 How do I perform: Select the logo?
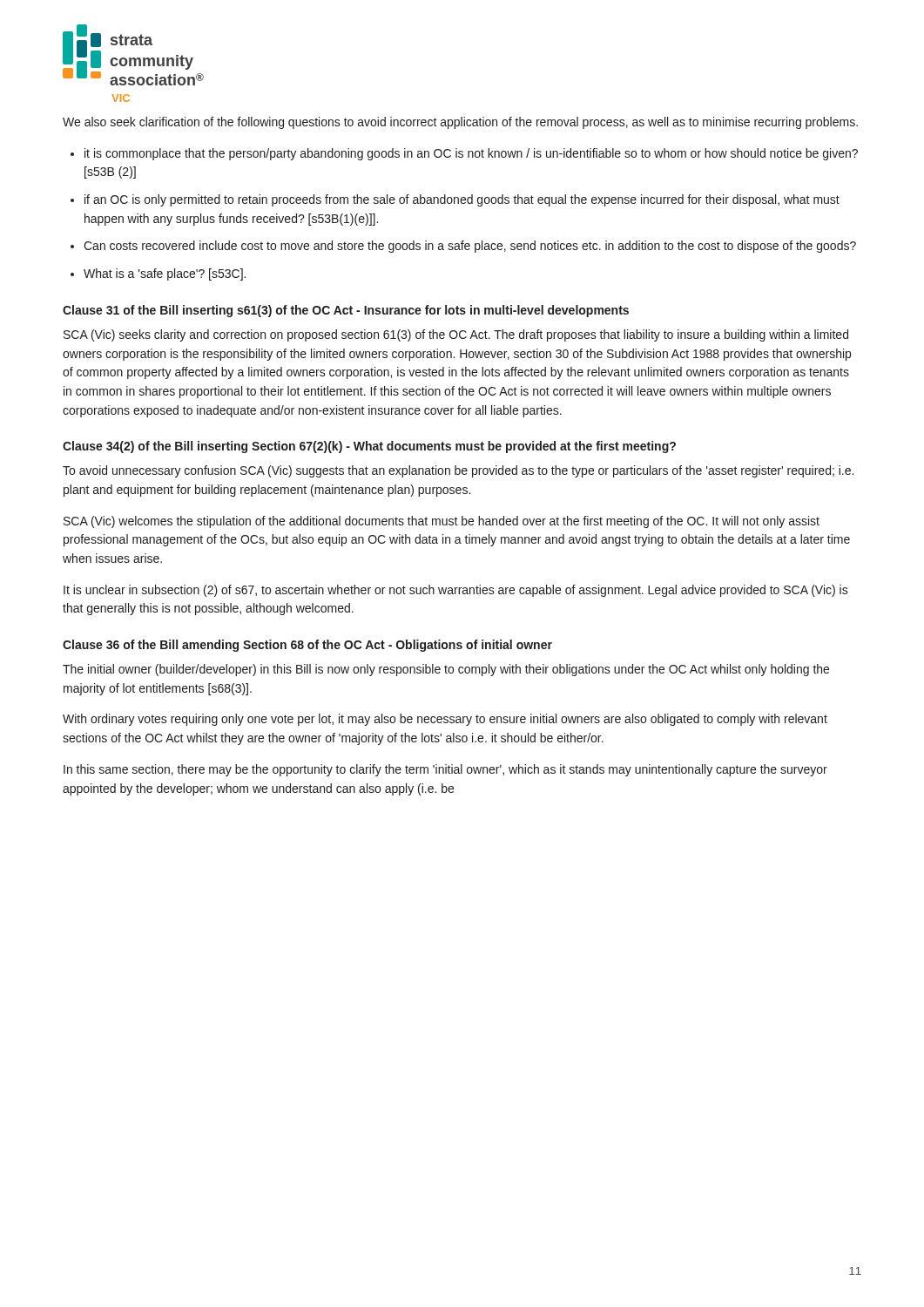pyautogui.click(x=154, y=65)
